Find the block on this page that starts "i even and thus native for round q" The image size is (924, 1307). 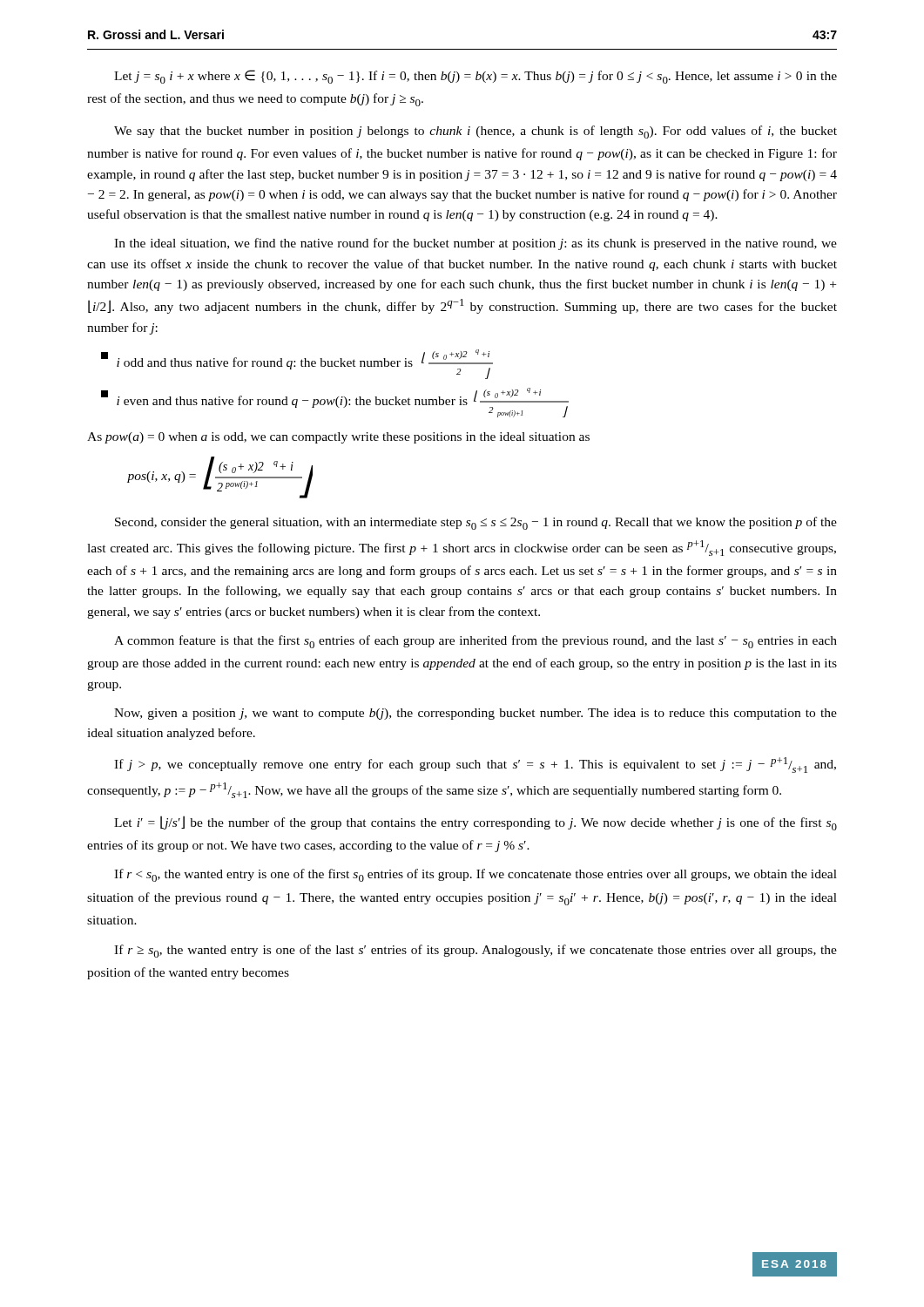point(338,402)
